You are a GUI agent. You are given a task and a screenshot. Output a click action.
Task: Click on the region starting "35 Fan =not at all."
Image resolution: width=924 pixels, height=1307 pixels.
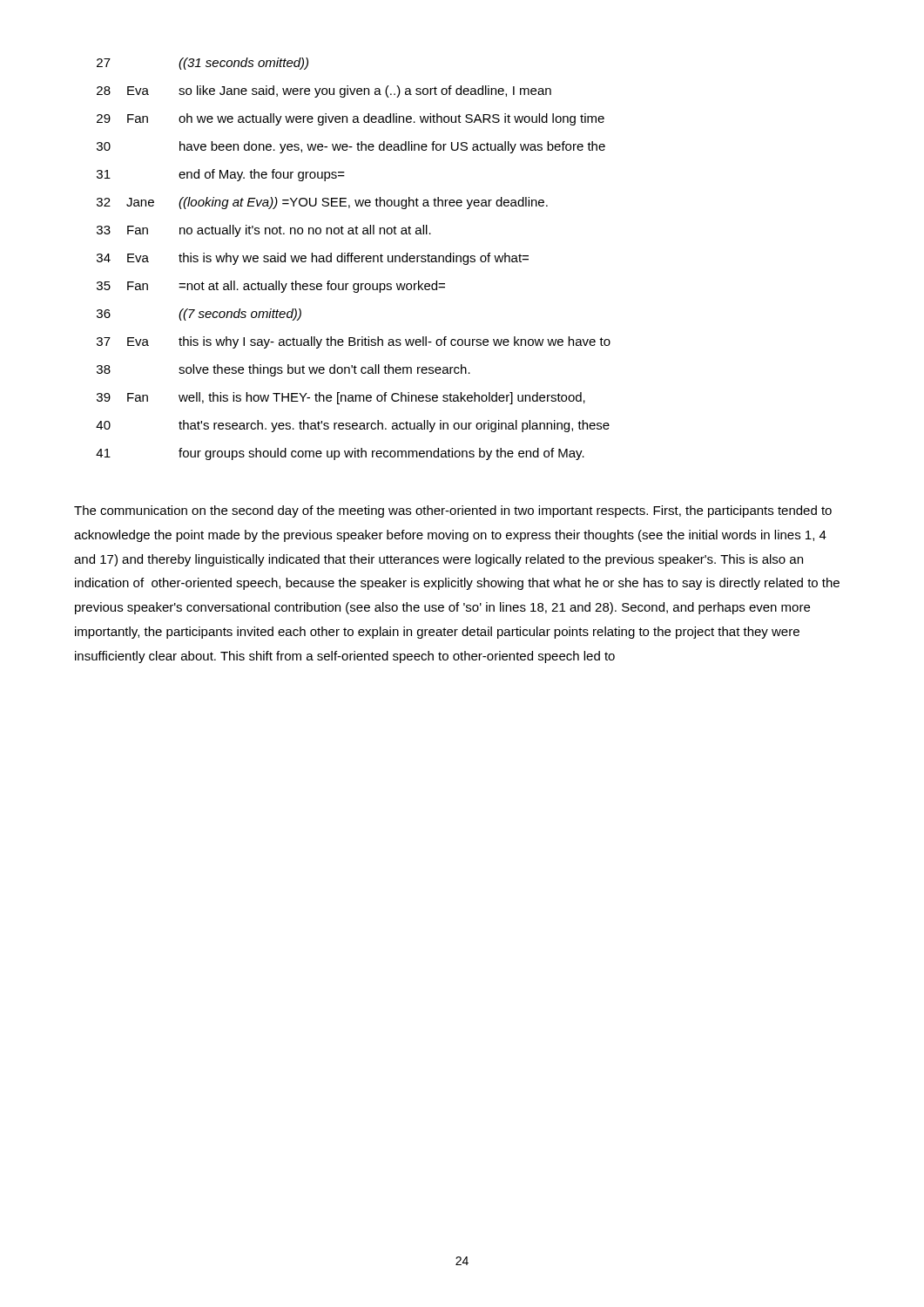click(x=271, y=287)
